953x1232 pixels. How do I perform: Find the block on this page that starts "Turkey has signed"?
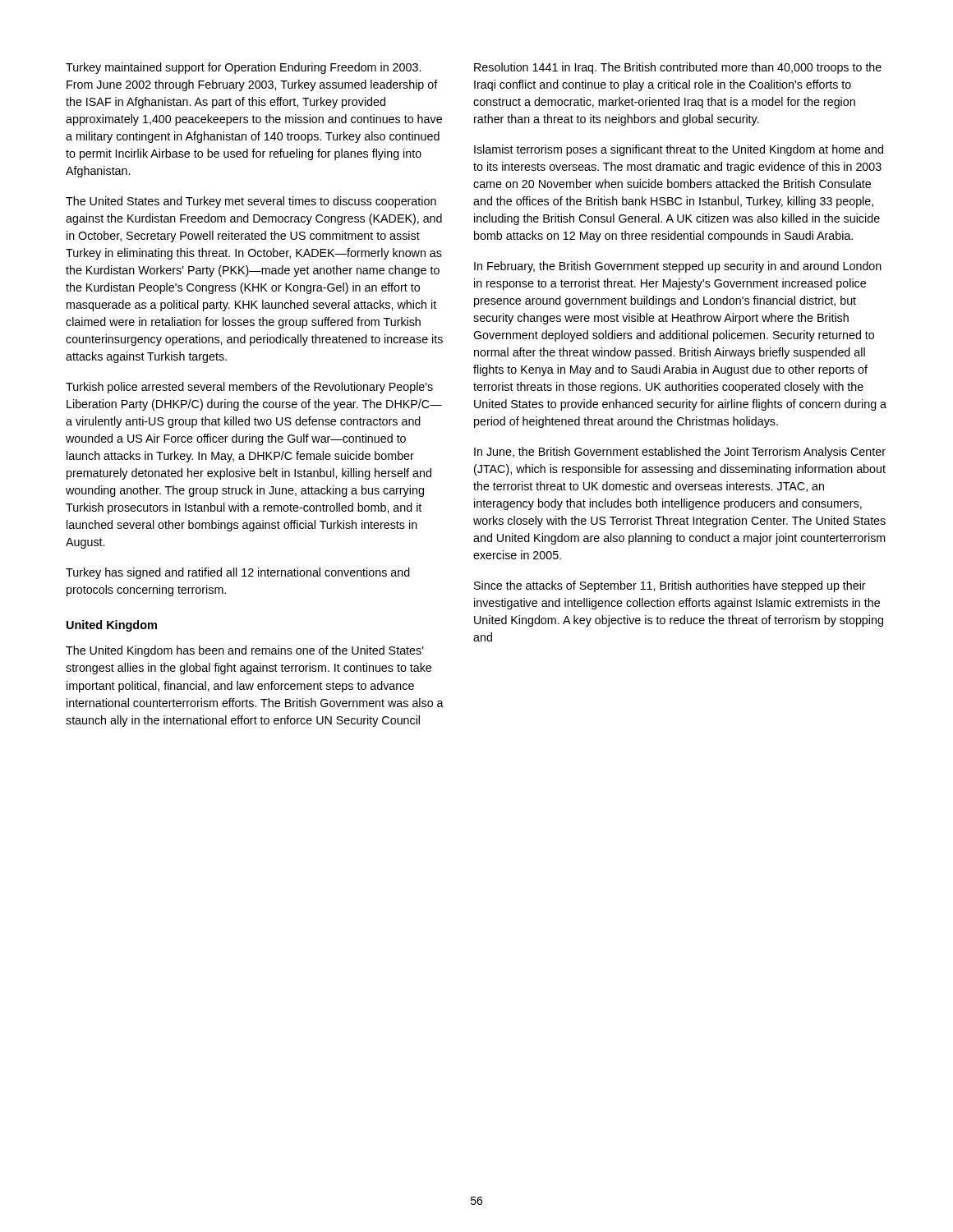pyautogui.click(x=238, y=581)
